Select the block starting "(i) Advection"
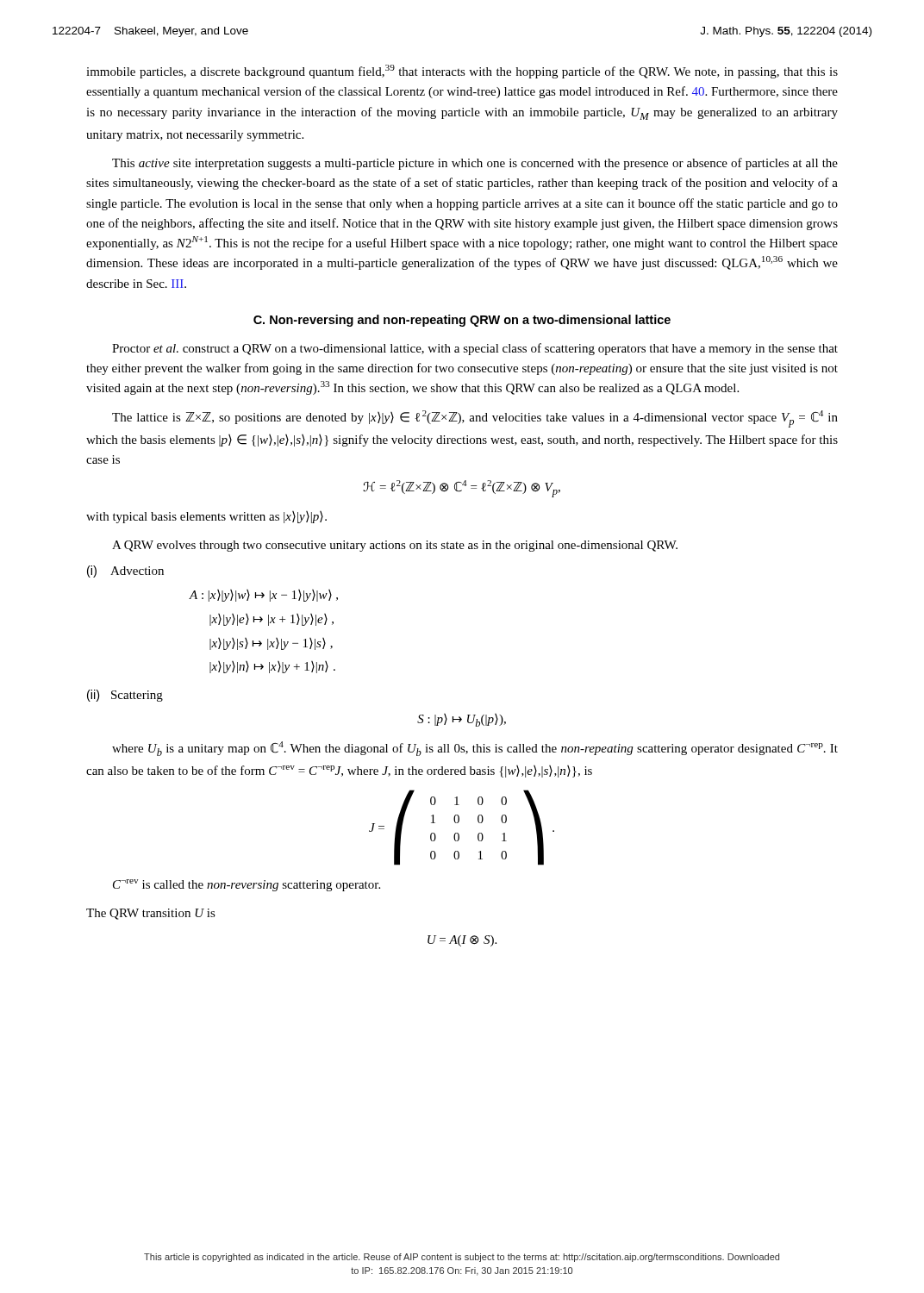The image size is (924, 1293). (125, 572)
